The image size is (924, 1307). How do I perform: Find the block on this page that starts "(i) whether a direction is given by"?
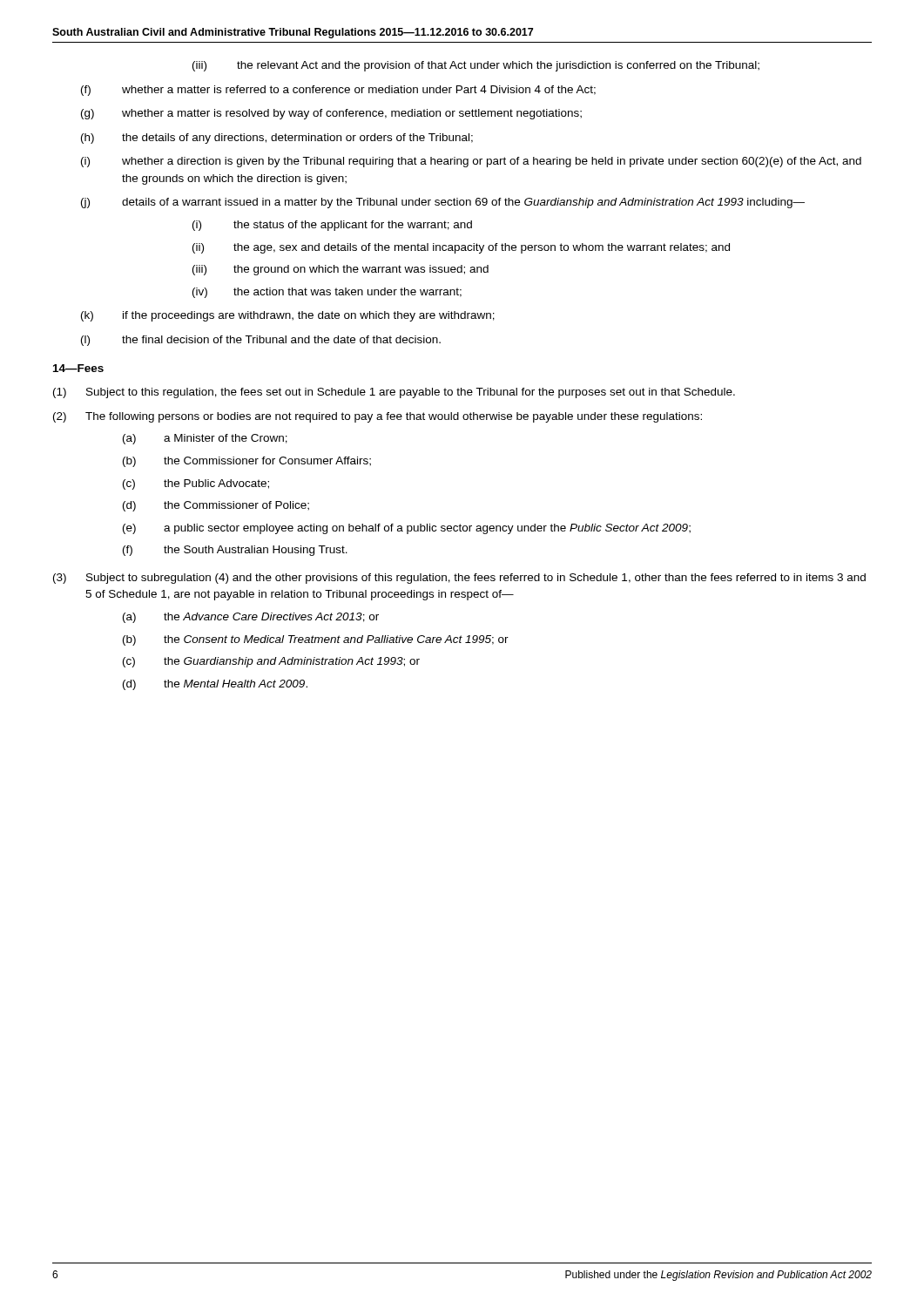476,170
